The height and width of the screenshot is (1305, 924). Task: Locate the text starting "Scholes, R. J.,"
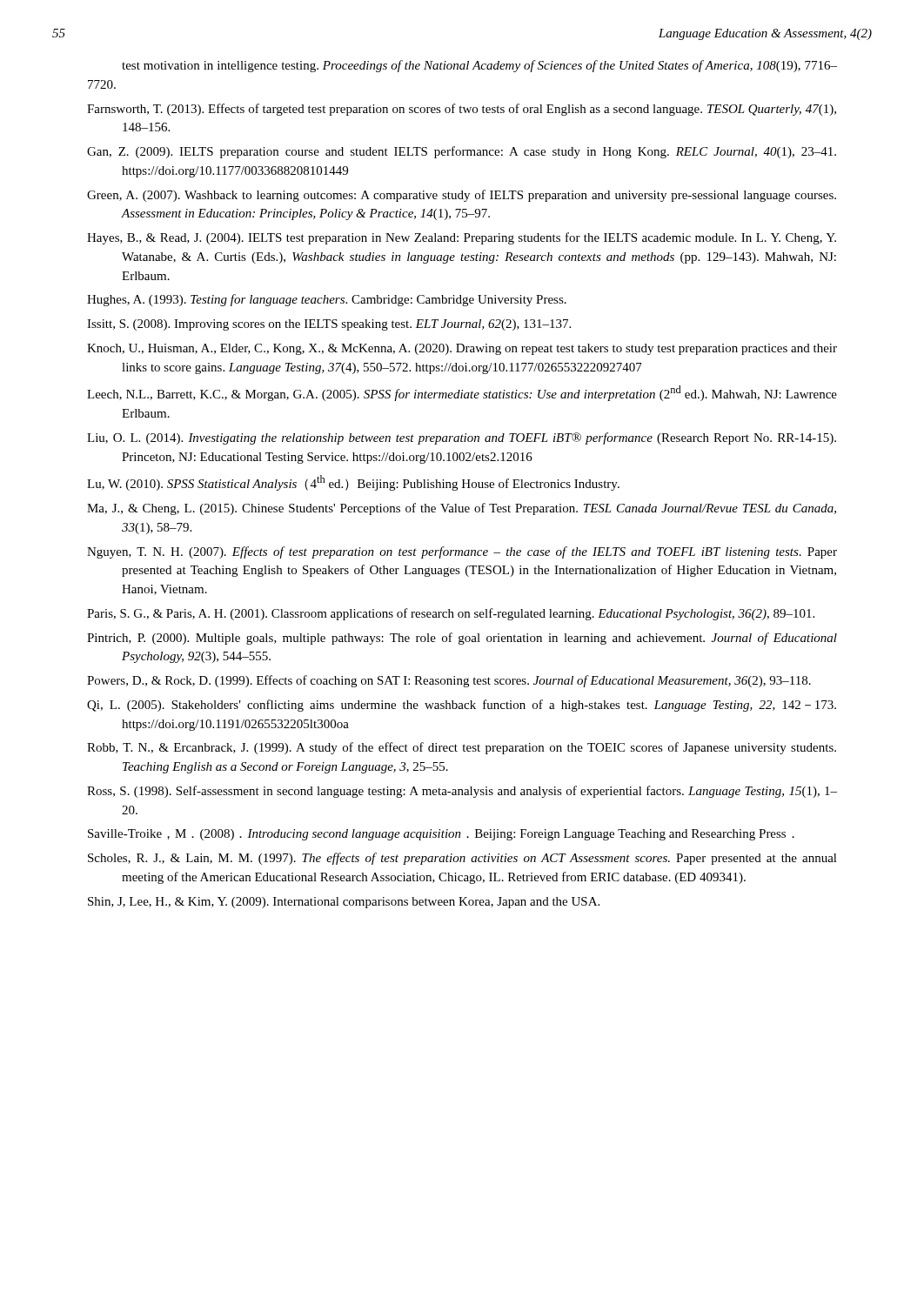(462, 867)
